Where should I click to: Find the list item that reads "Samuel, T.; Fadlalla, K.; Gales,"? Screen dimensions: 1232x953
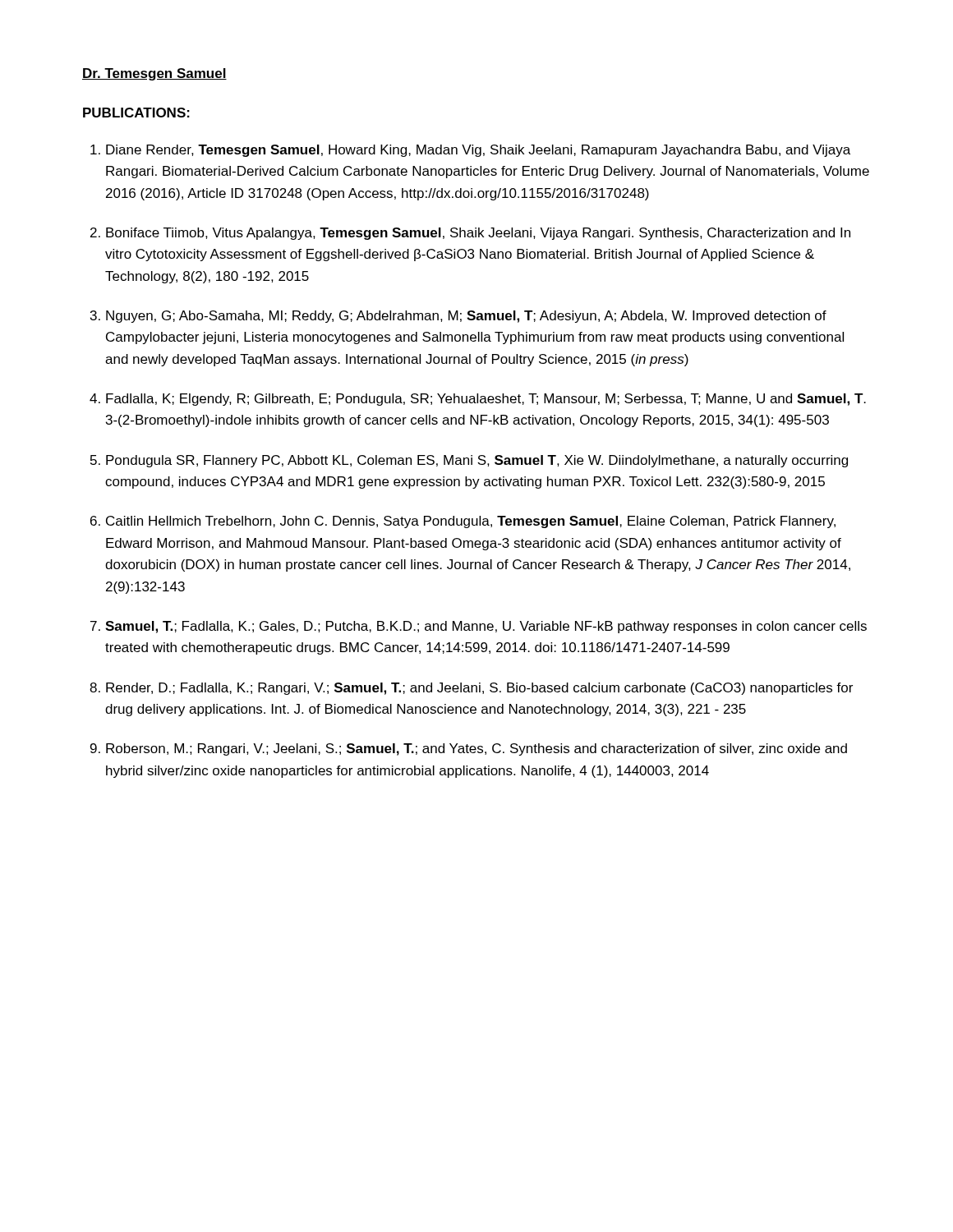pos(486,637)
